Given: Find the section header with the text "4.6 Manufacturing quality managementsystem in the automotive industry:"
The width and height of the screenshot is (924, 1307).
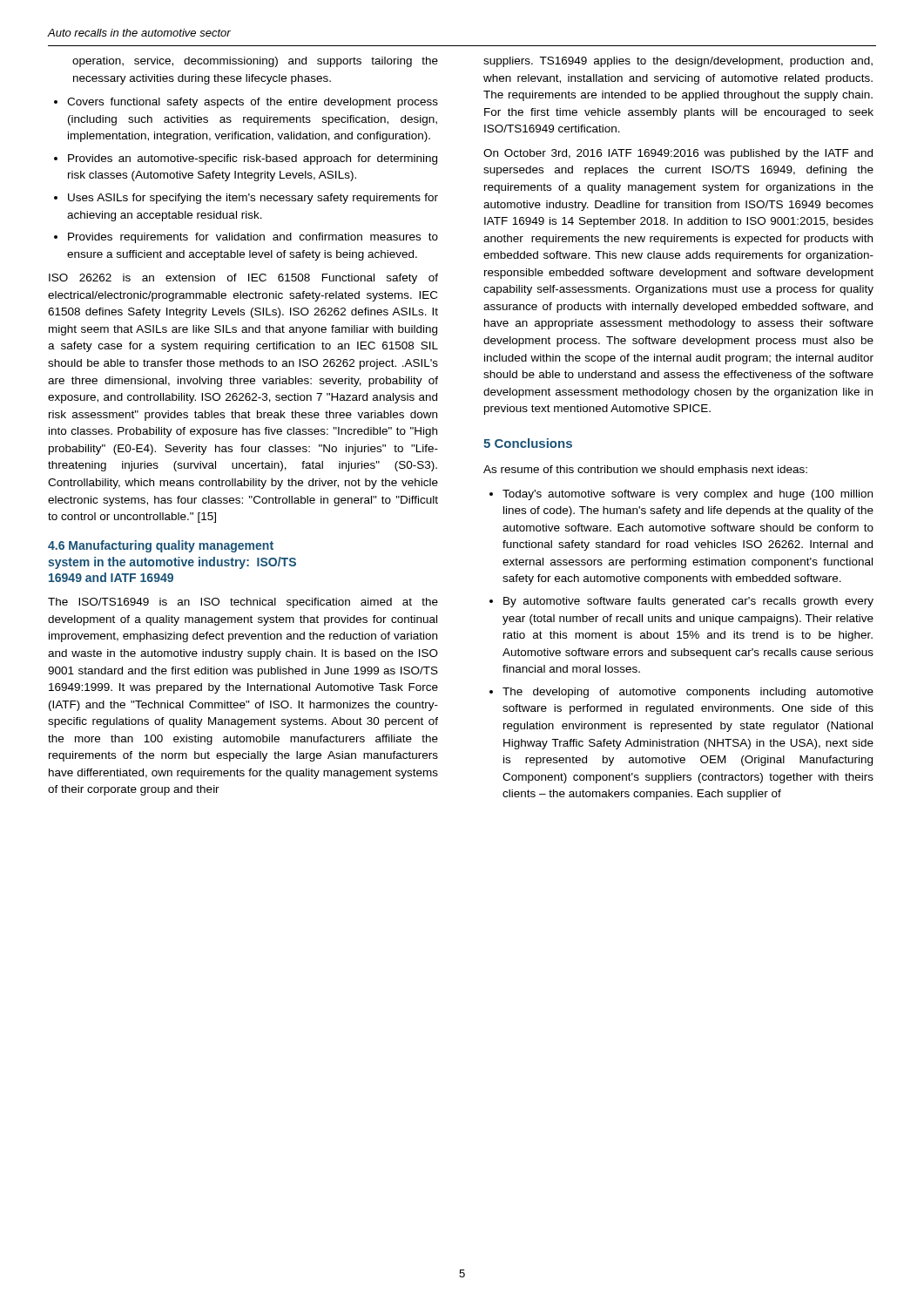Looking at the screenshot, I should 243,562.
